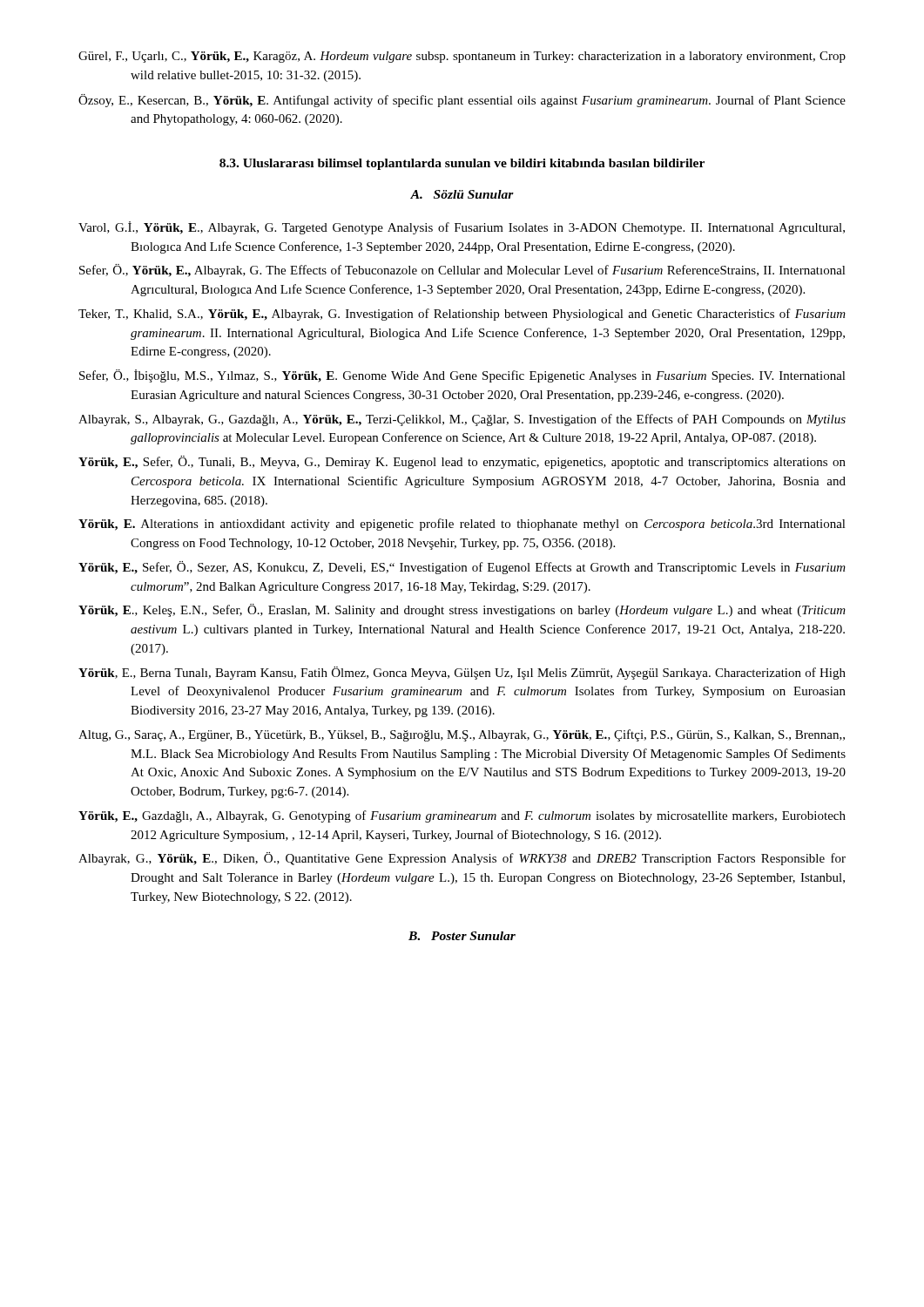Find the block on this page that starts "Yörük, E., Gazdağlı, A.,"

point(462,825)
